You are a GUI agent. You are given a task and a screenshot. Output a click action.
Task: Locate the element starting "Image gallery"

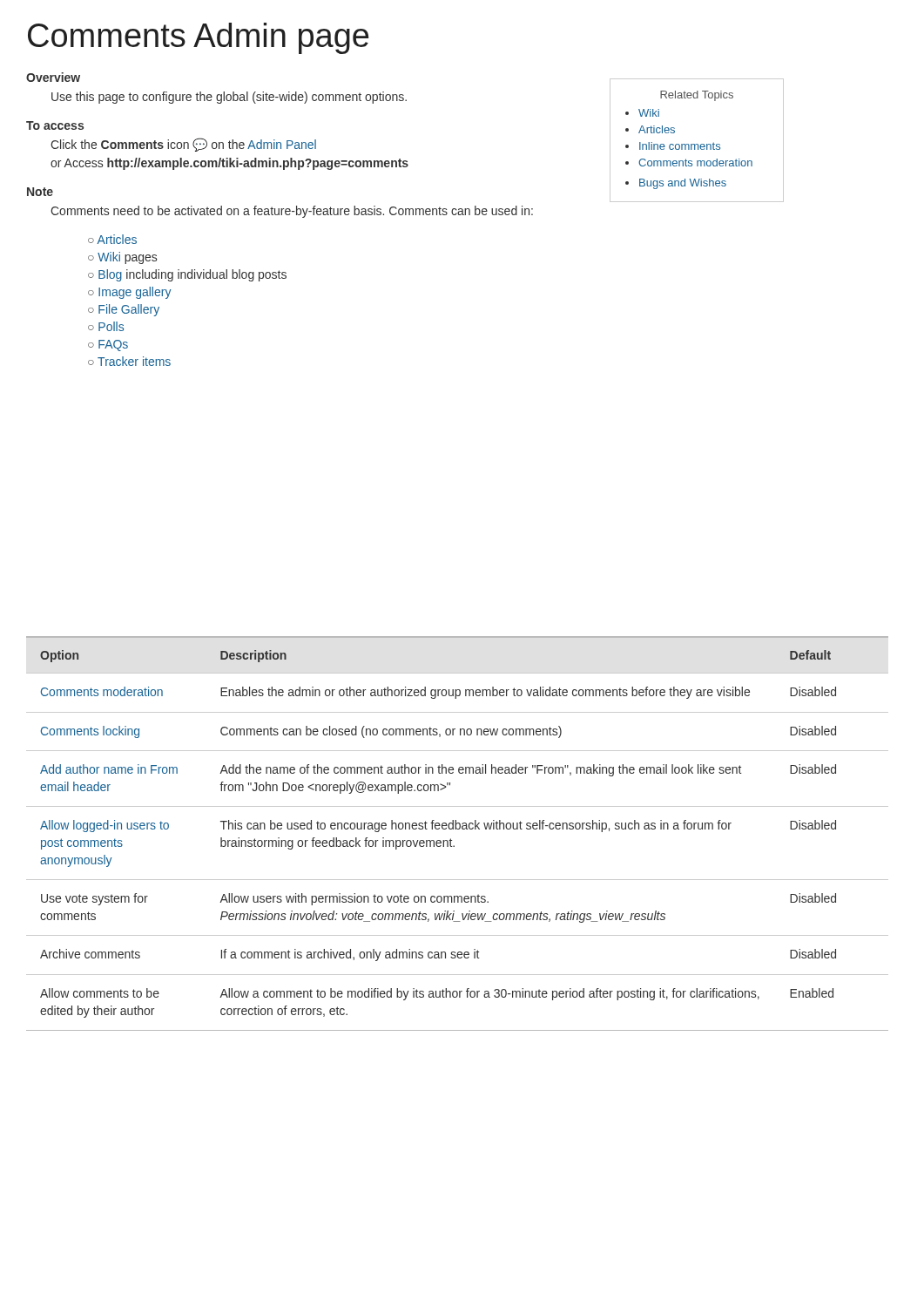pyautogui.click(x=134, y=292)
